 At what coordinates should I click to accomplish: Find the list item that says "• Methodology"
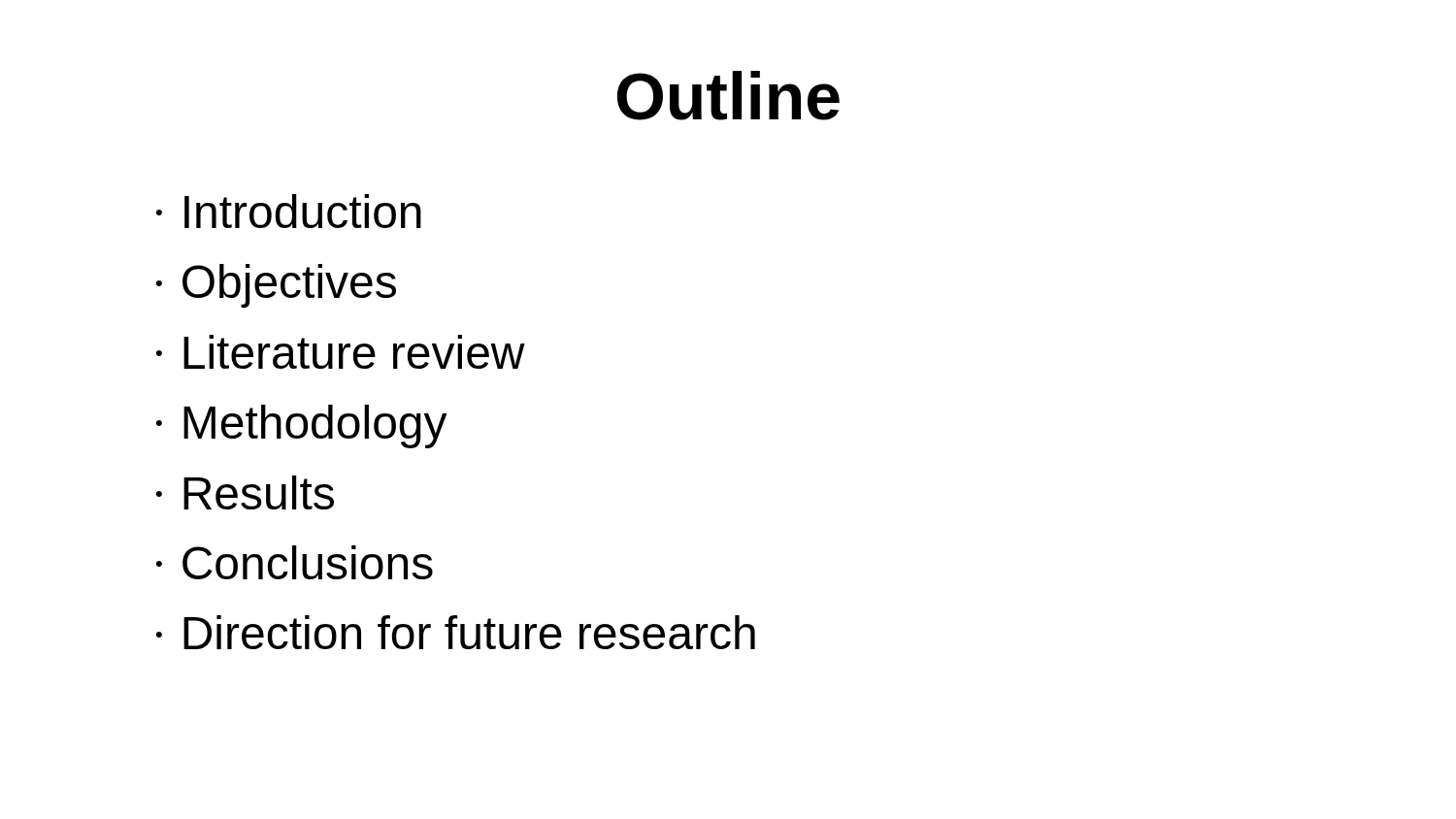point(301,423)
